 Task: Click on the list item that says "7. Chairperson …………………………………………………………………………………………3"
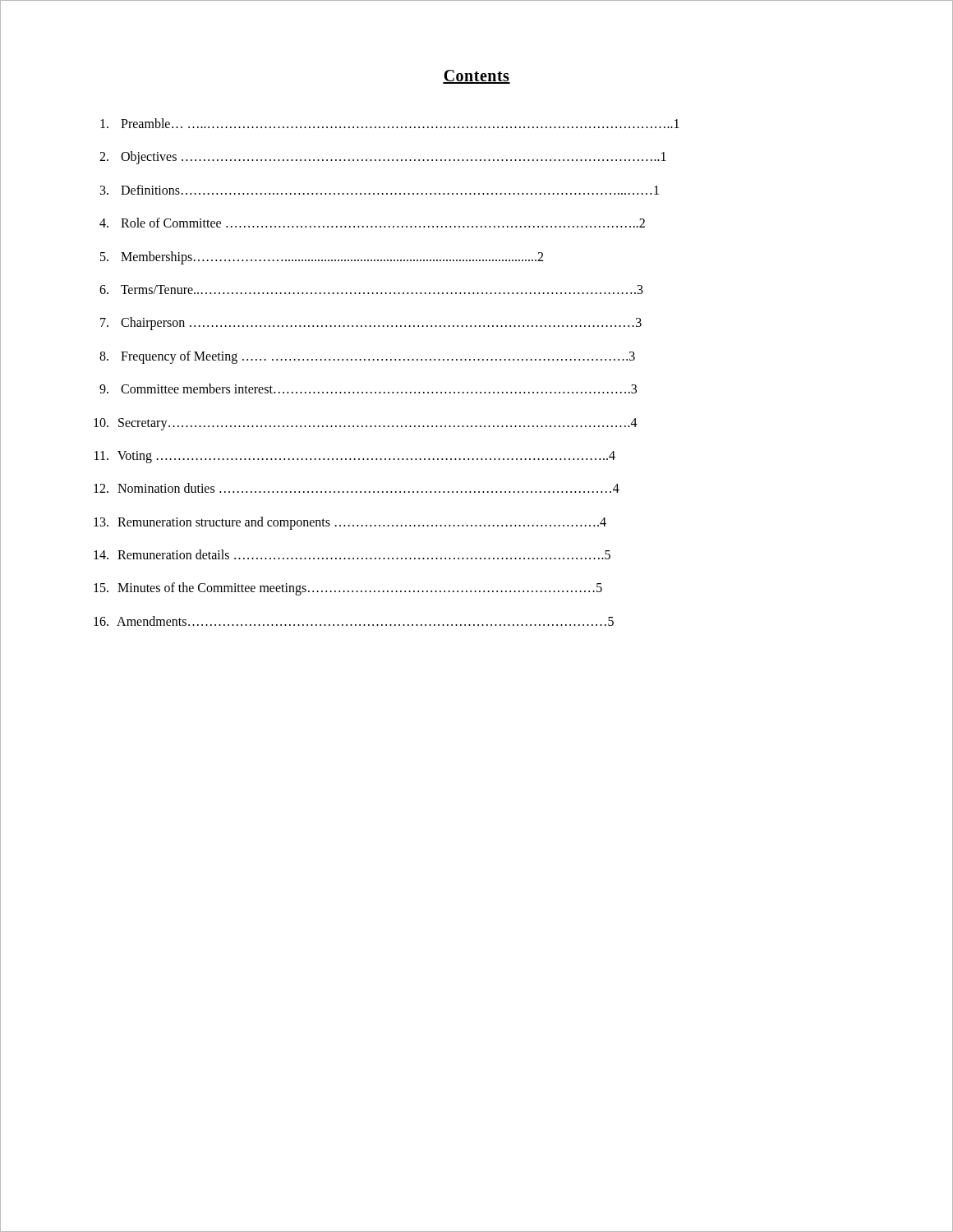point(362,323)
